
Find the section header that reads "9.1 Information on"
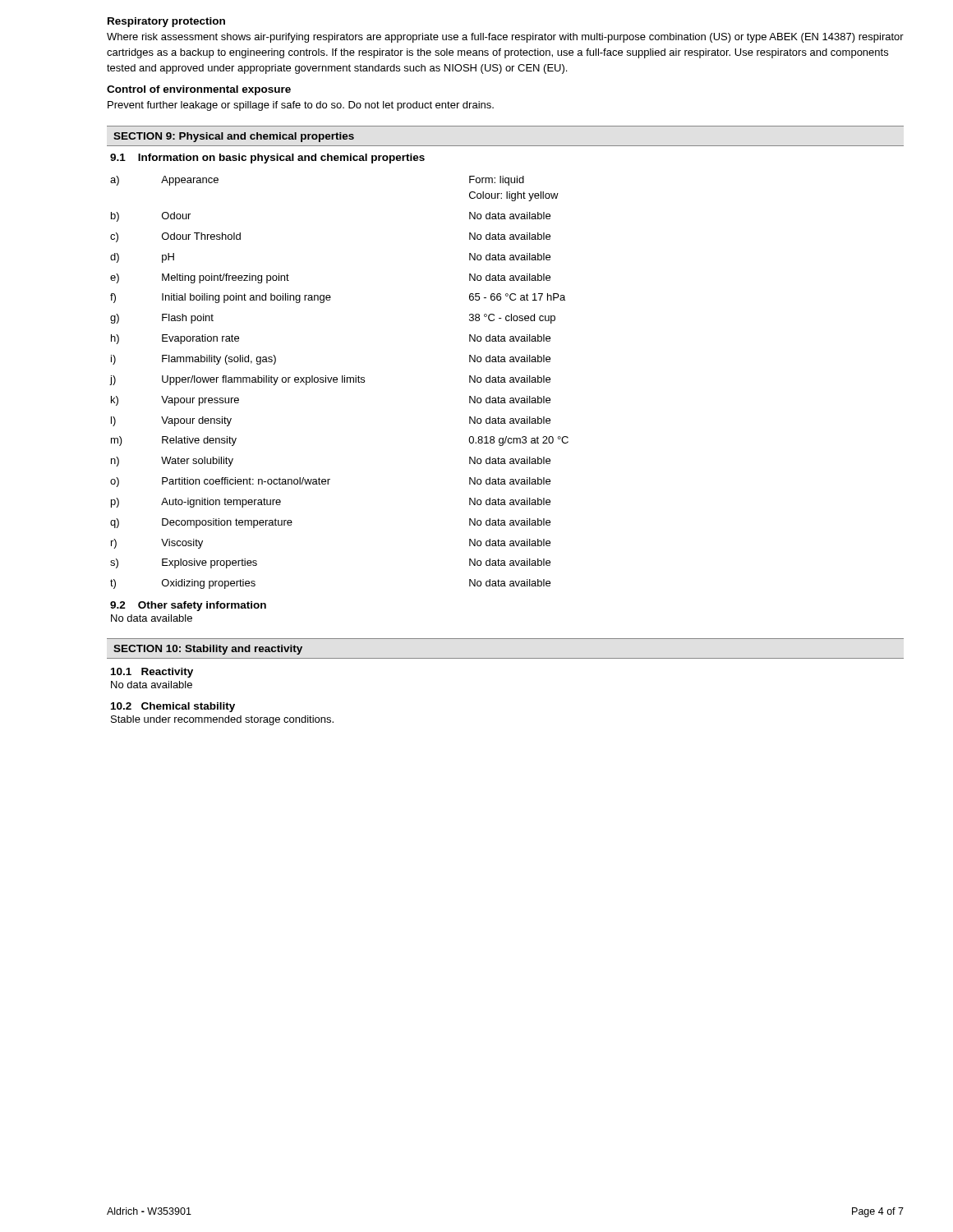(268, 158)
